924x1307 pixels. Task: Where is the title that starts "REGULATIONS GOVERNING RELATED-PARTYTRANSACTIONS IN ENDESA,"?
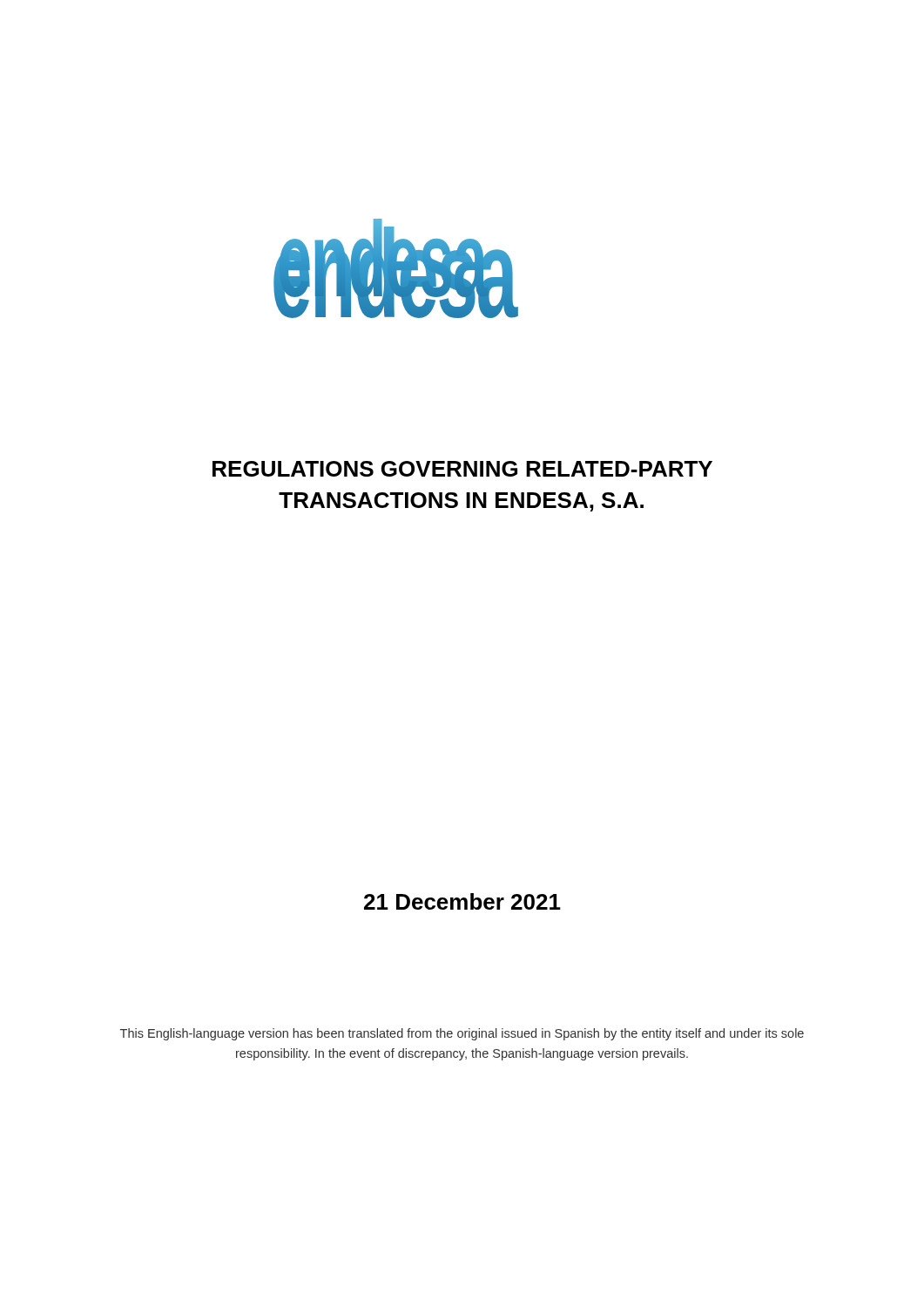(462, 485)
